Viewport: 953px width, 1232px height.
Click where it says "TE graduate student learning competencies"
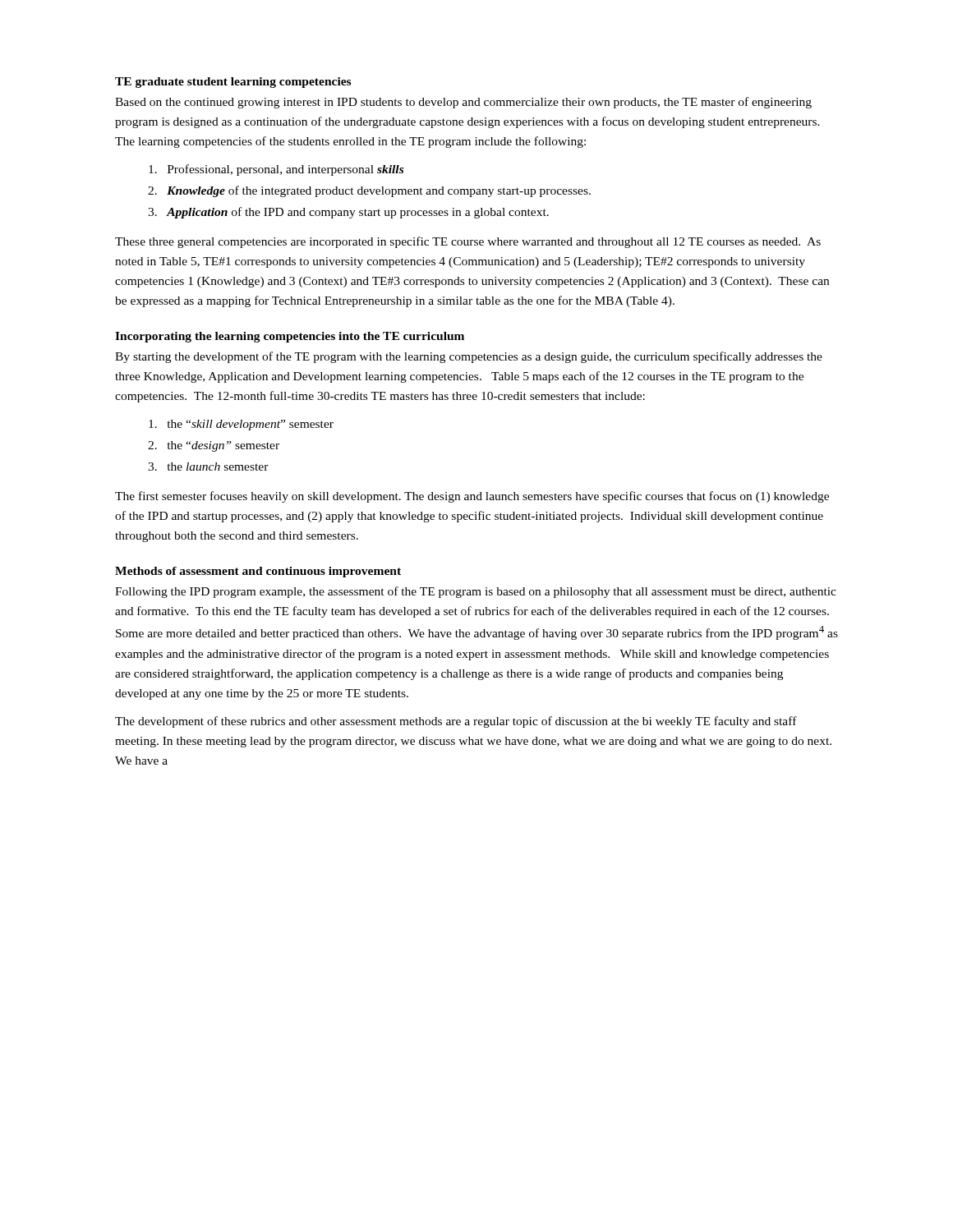(233, 81)
